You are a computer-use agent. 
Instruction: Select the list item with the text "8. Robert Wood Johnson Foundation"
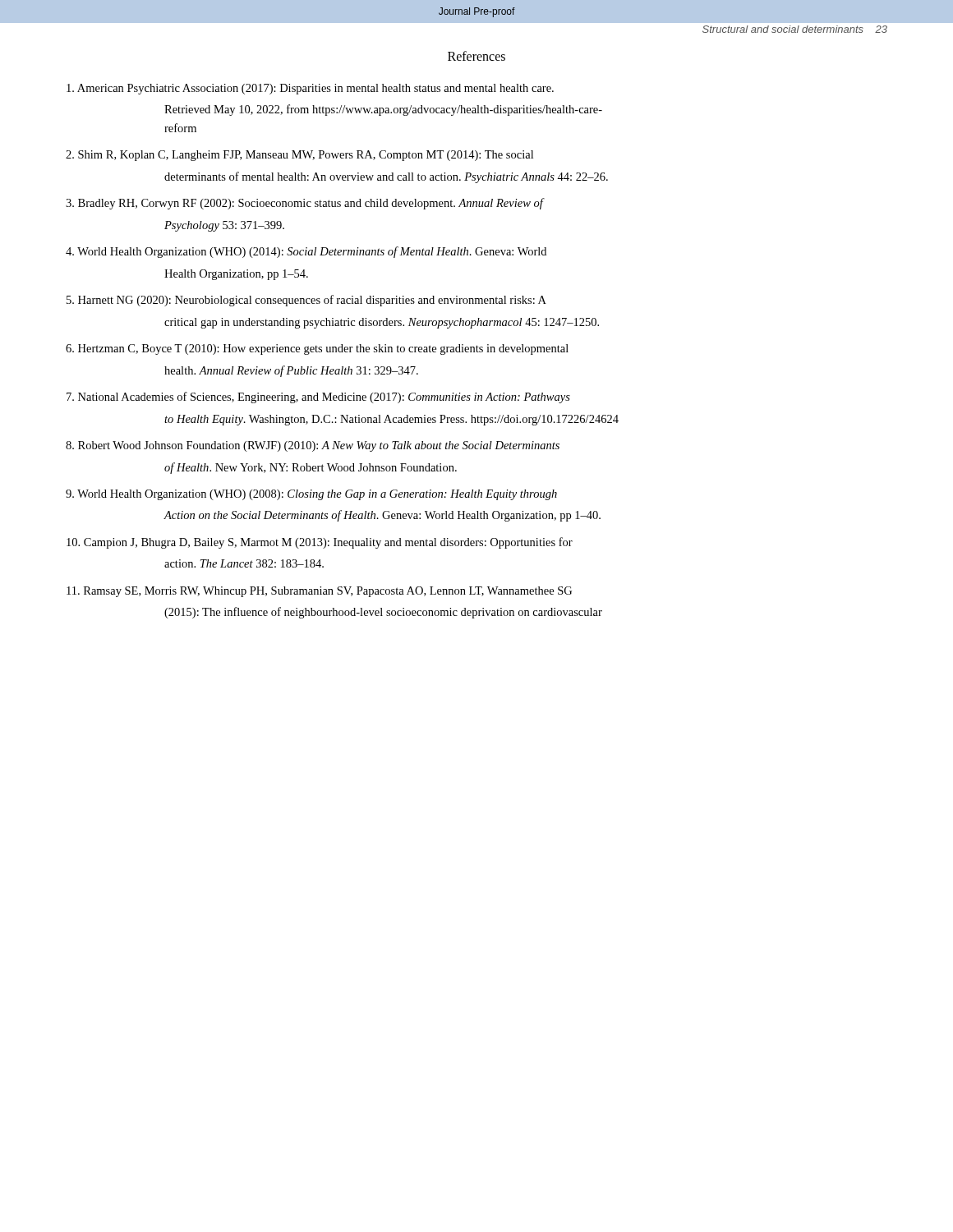tap(476, 457)
